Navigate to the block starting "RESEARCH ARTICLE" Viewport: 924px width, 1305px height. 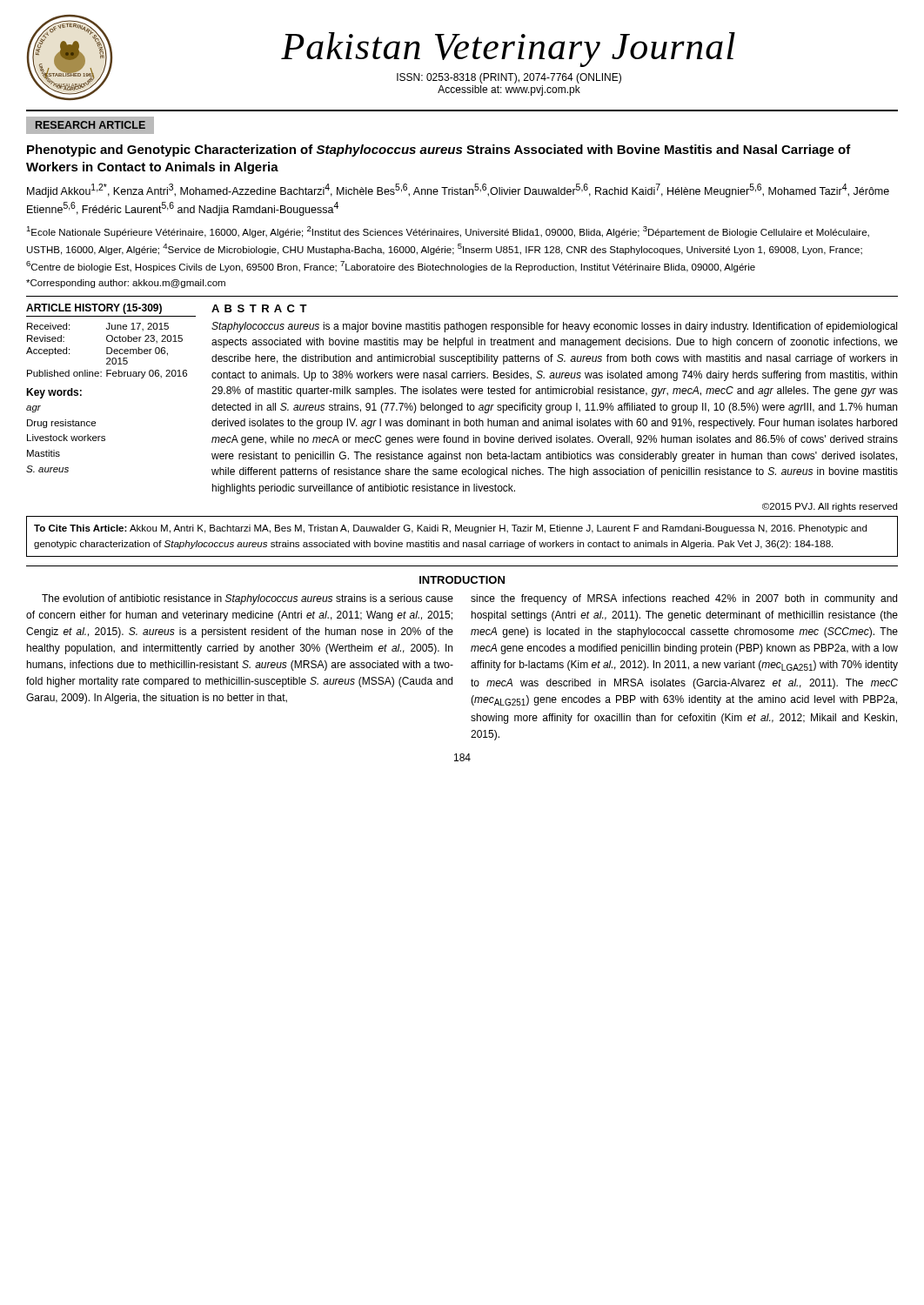[90, 125]
